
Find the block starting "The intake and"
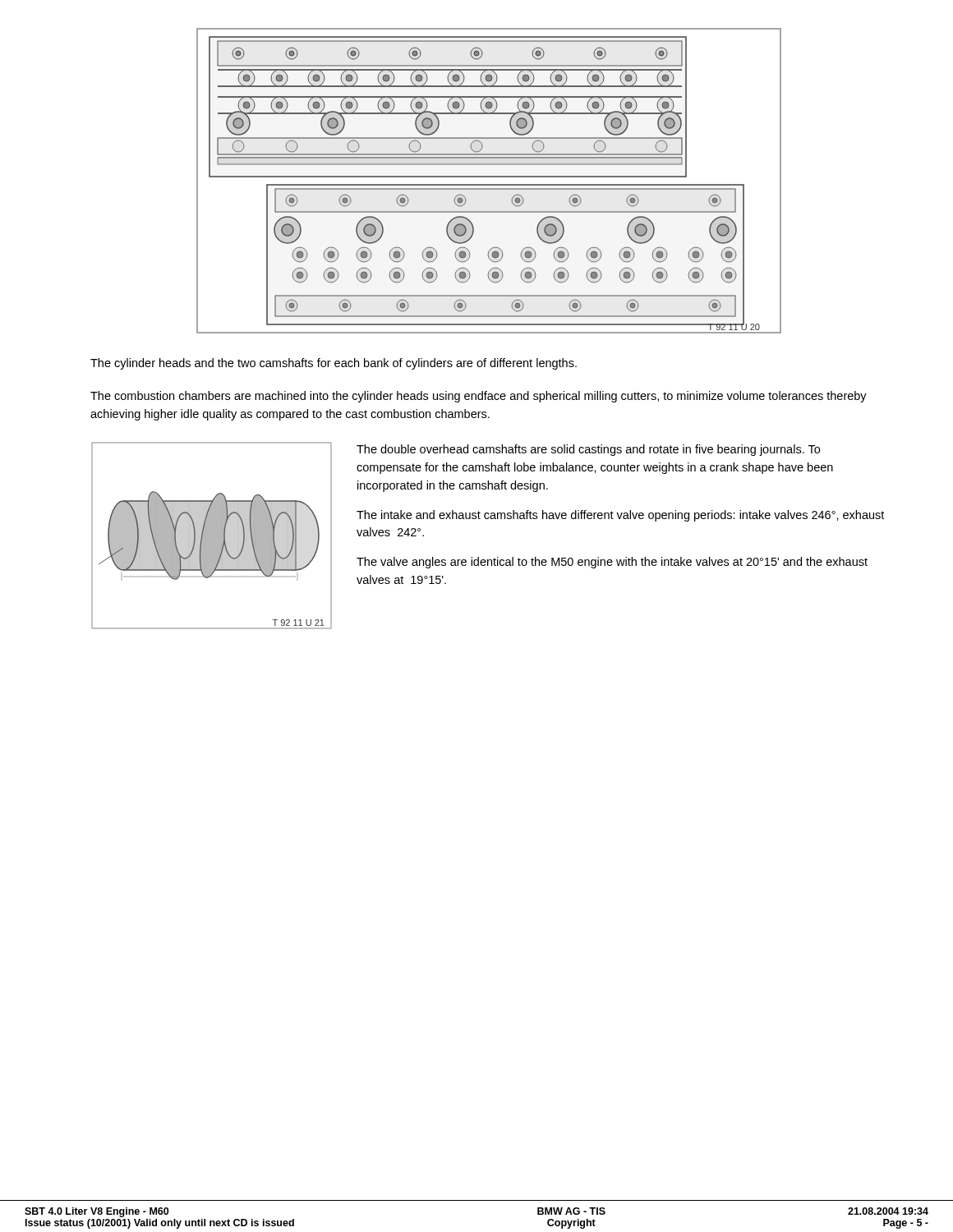pyautogui.click(x=620, y=523)
